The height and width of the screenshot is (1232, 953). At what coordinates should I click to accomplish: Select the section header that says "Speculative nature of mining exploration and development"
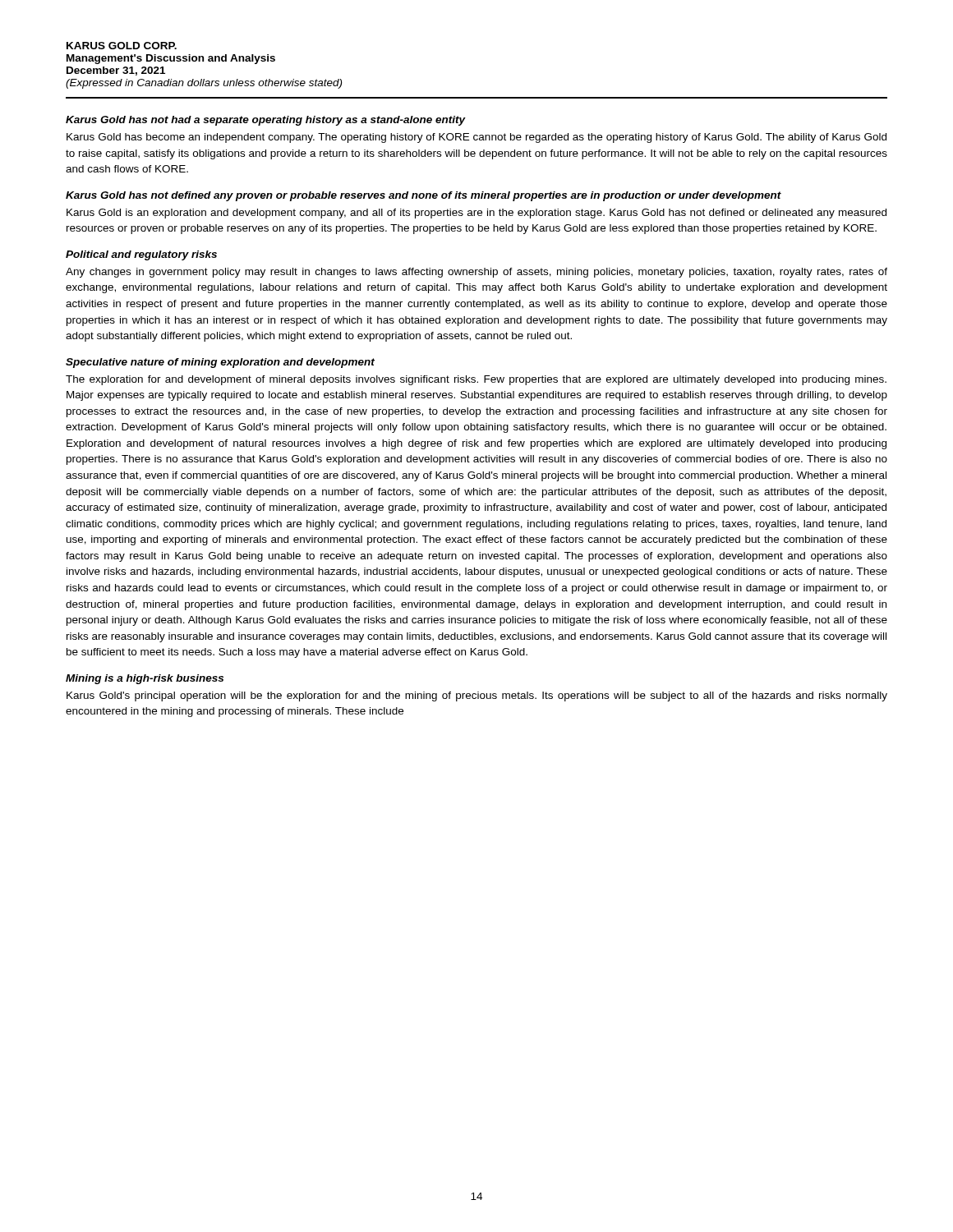point(220,361)
